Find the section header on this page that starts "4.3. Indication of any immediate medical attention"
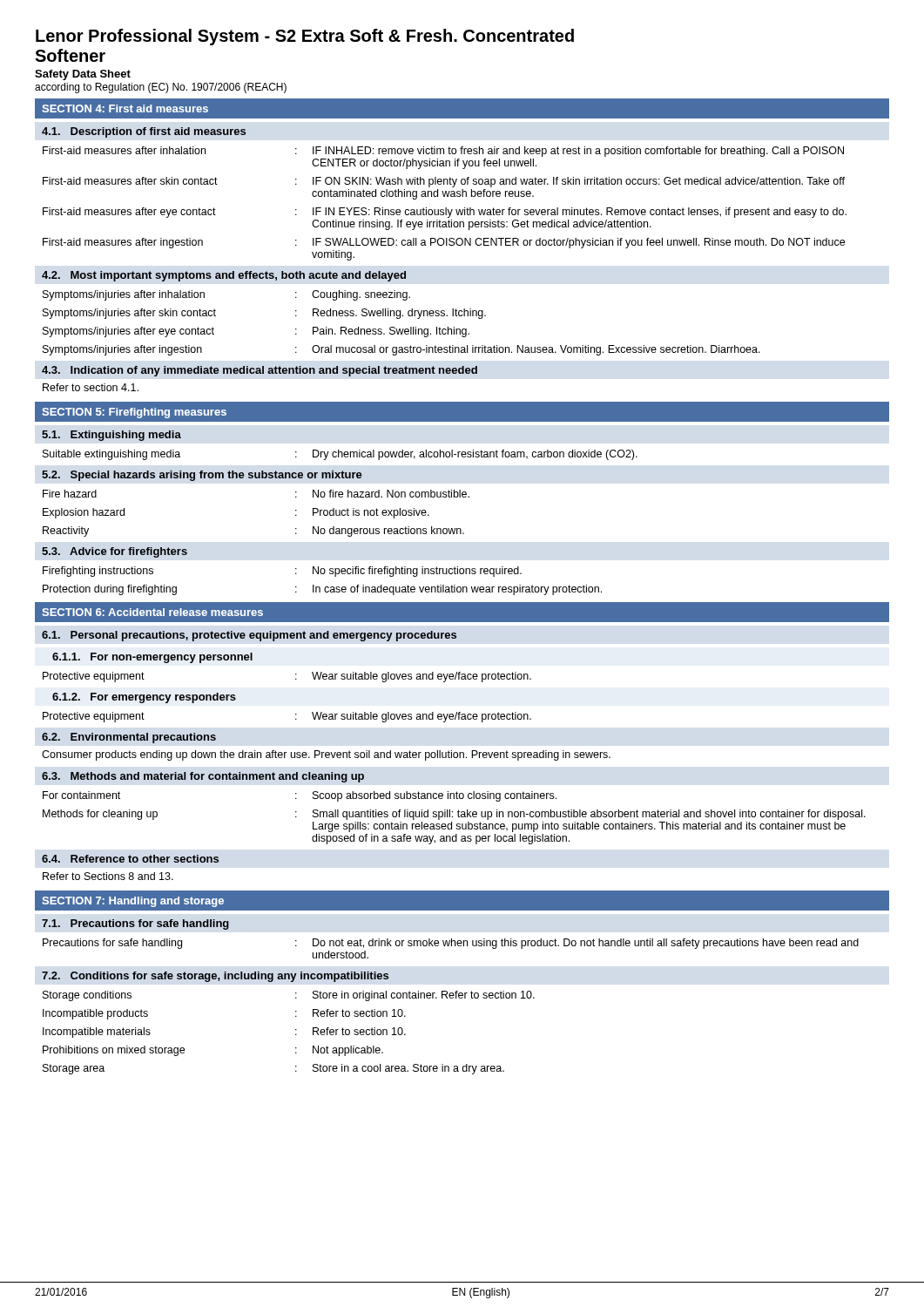 (x=260, y=370)
